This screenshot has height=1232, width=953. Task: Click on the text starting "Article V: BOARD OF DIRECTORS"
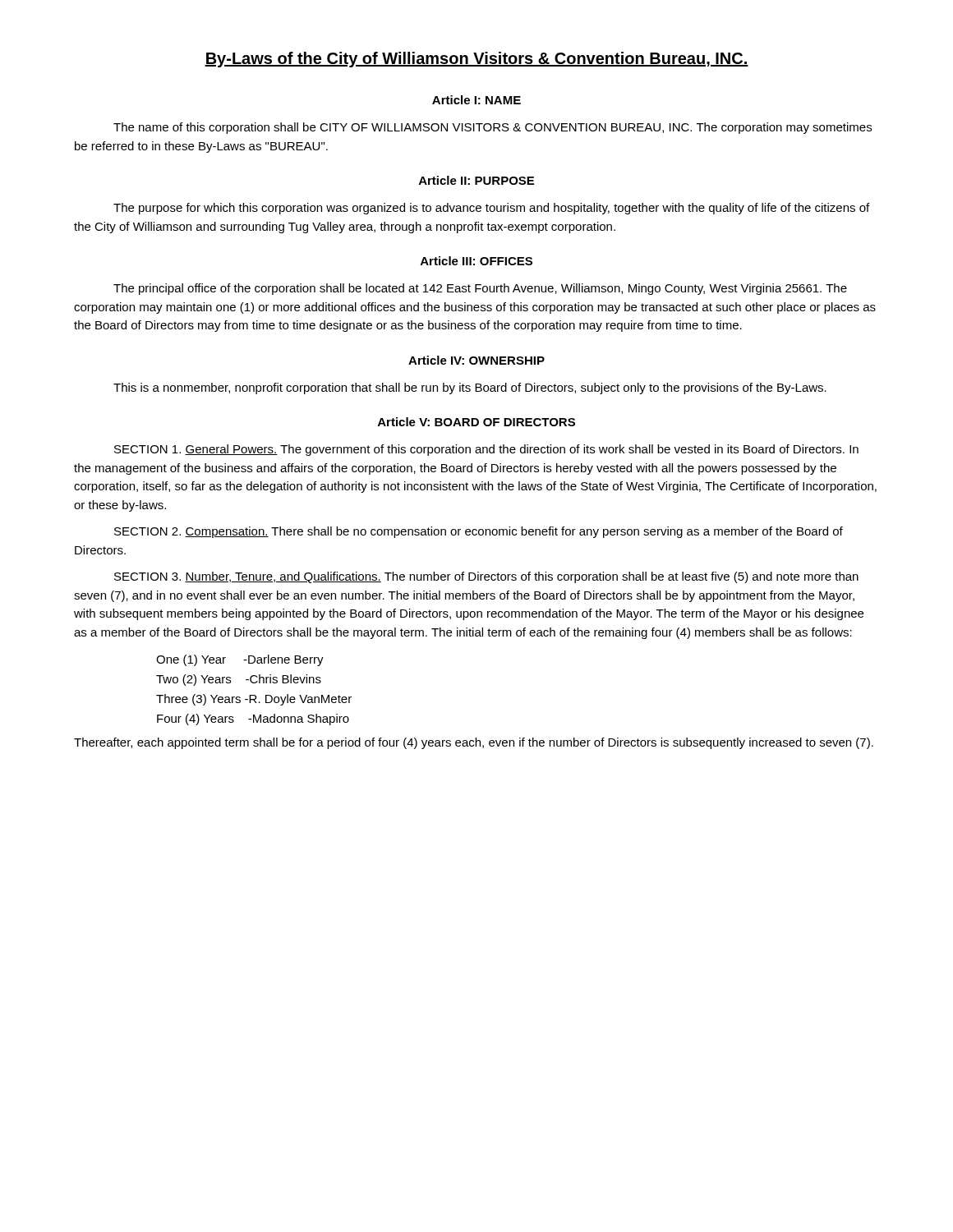(476, 422)
